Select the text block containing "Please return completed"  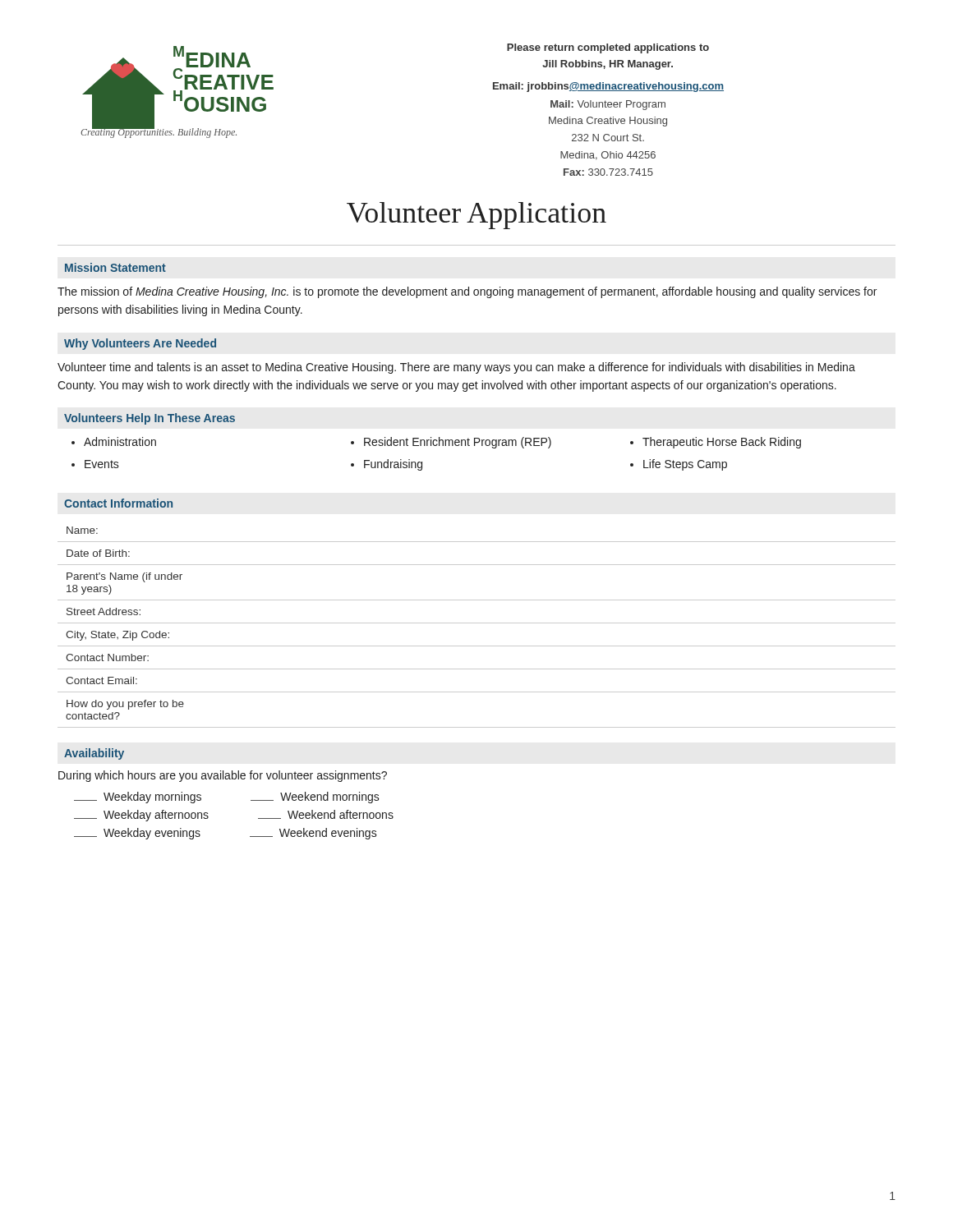click(608, 110)
